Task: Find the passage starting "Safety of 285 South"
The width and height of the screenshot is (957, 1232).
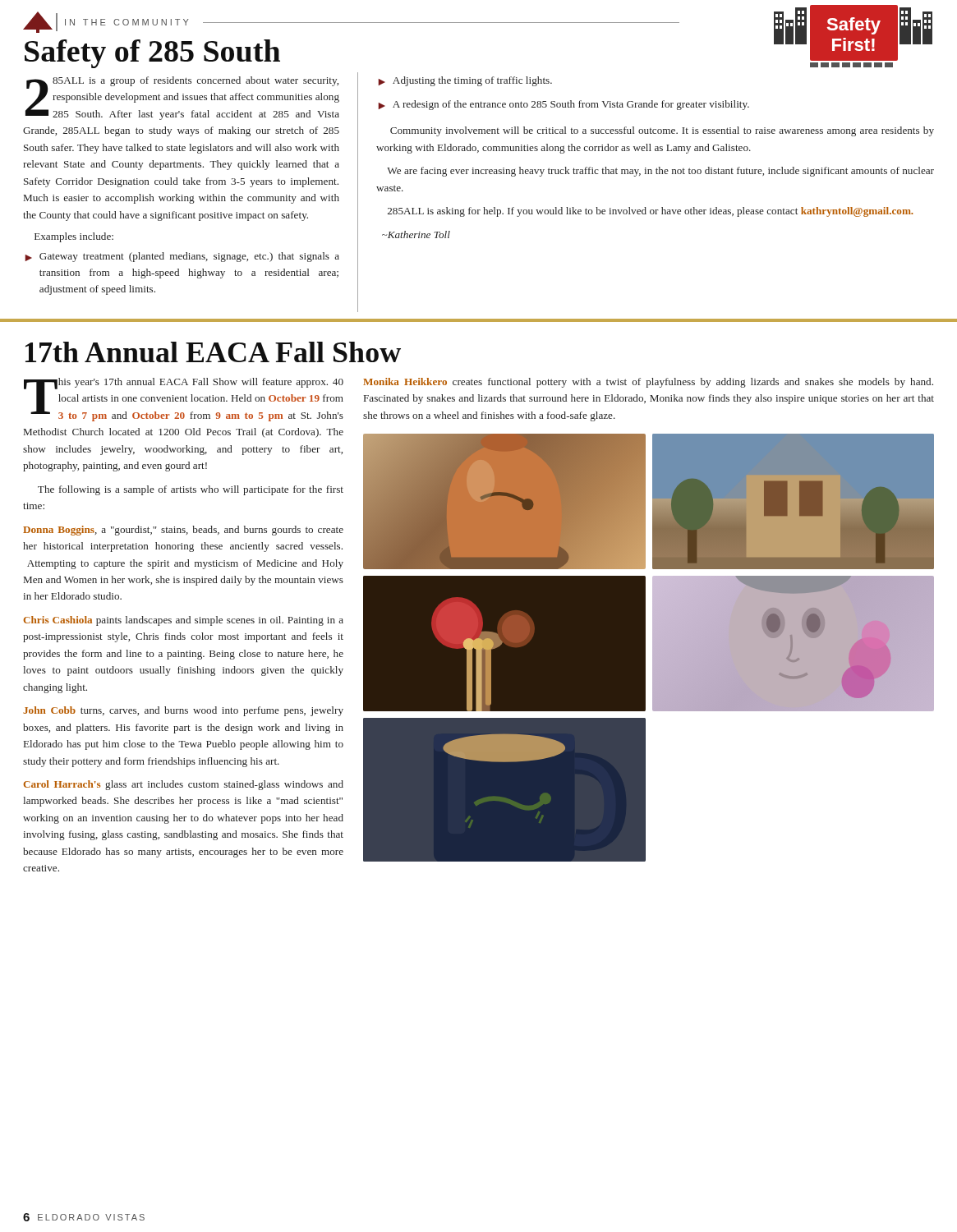Action: point(152,51)
